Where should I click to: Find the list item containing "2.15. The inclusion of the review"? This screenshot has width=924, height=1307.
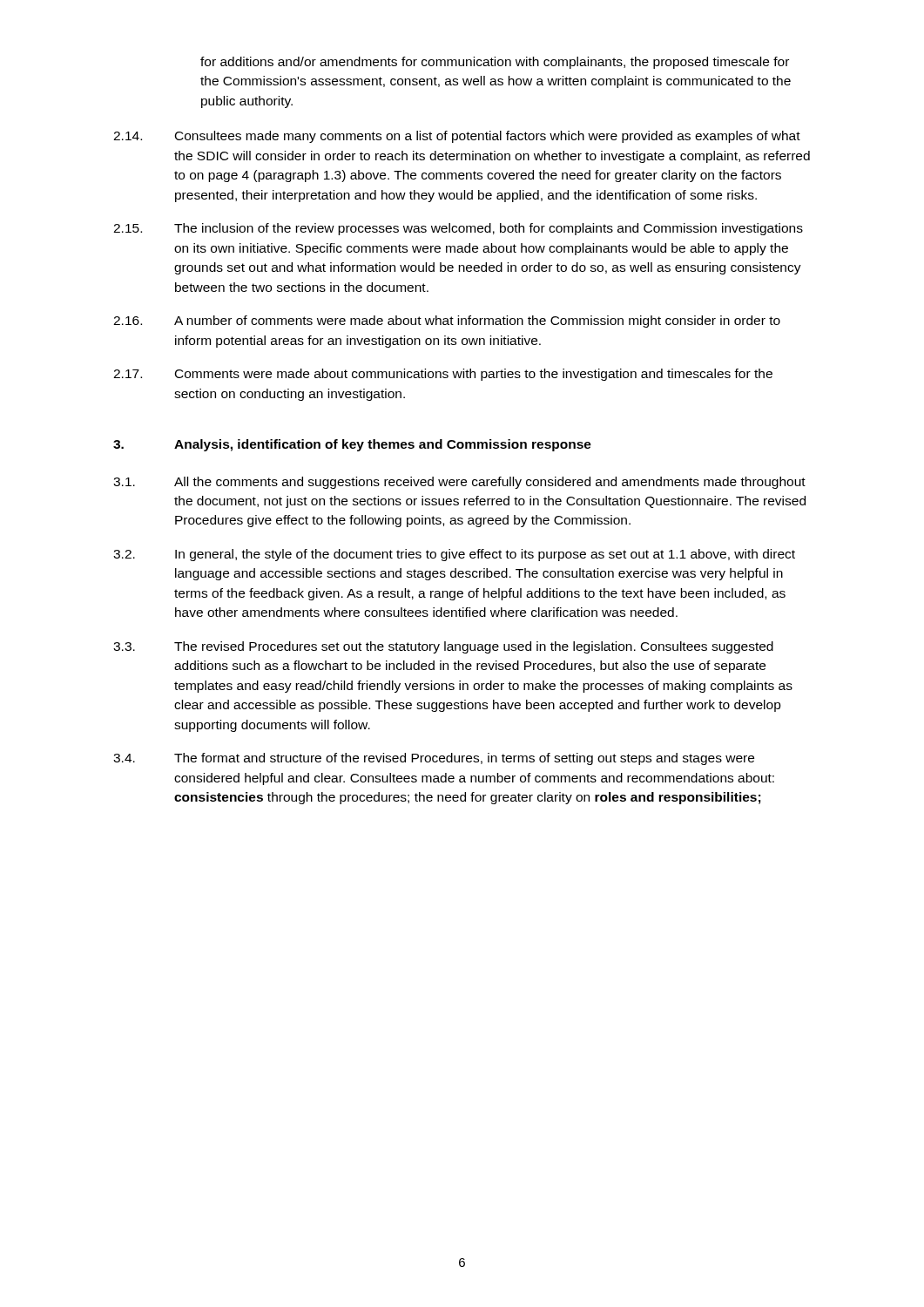462,258
